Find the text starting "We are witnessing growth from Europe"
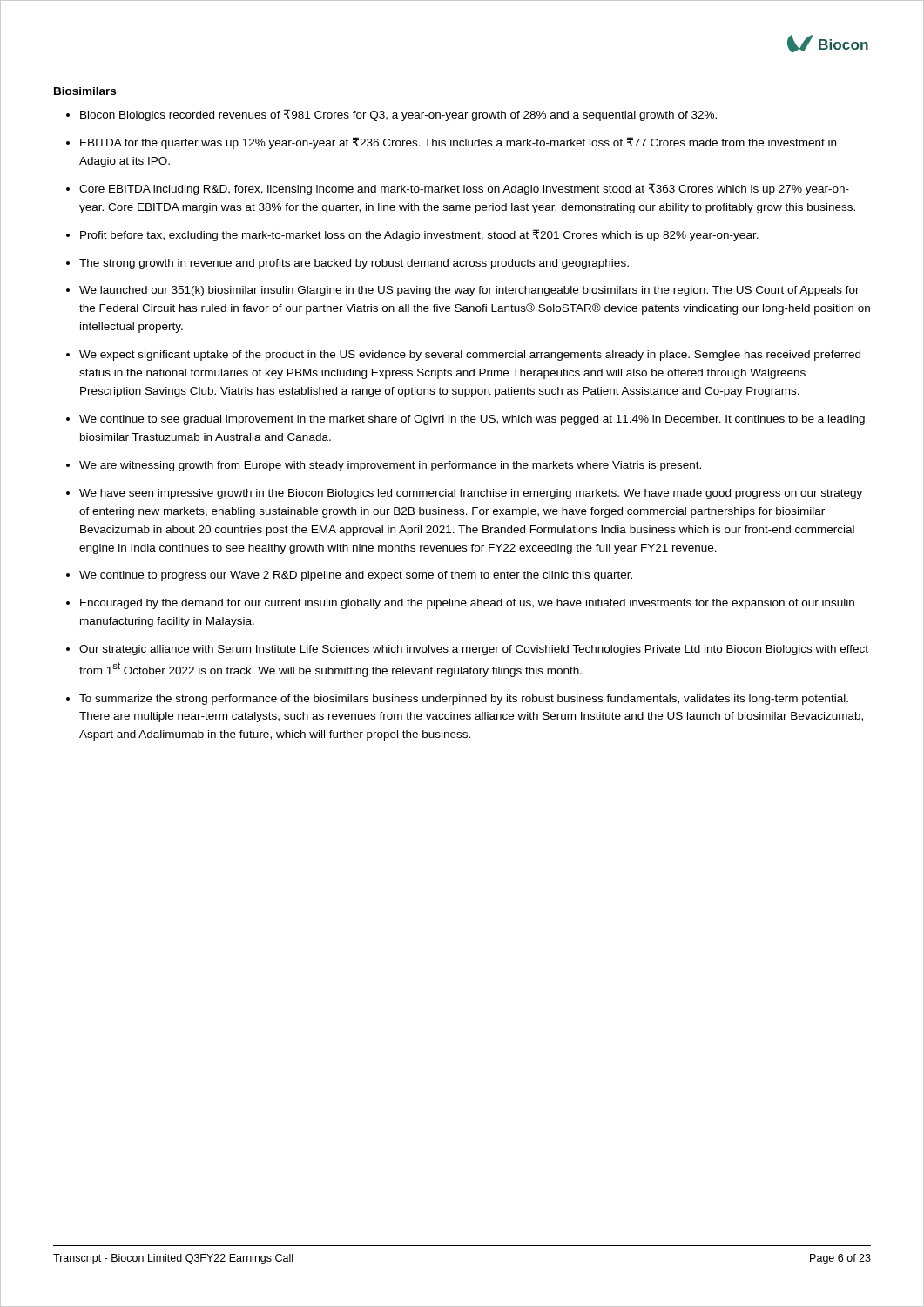924x1307 pixels. tap(391, 465)
